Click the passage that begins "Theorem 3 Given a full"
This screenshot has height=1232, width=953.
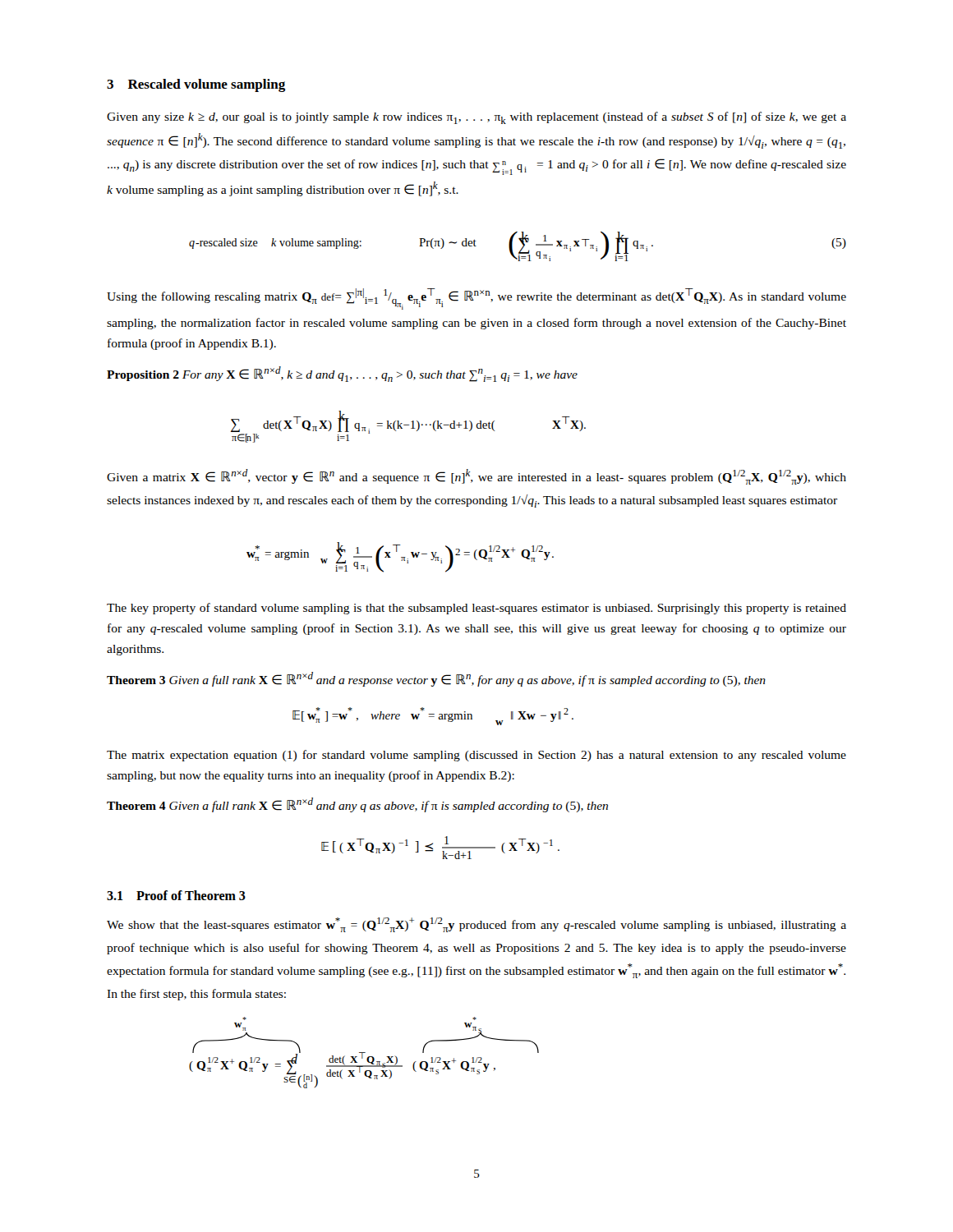tap(436, 678)
